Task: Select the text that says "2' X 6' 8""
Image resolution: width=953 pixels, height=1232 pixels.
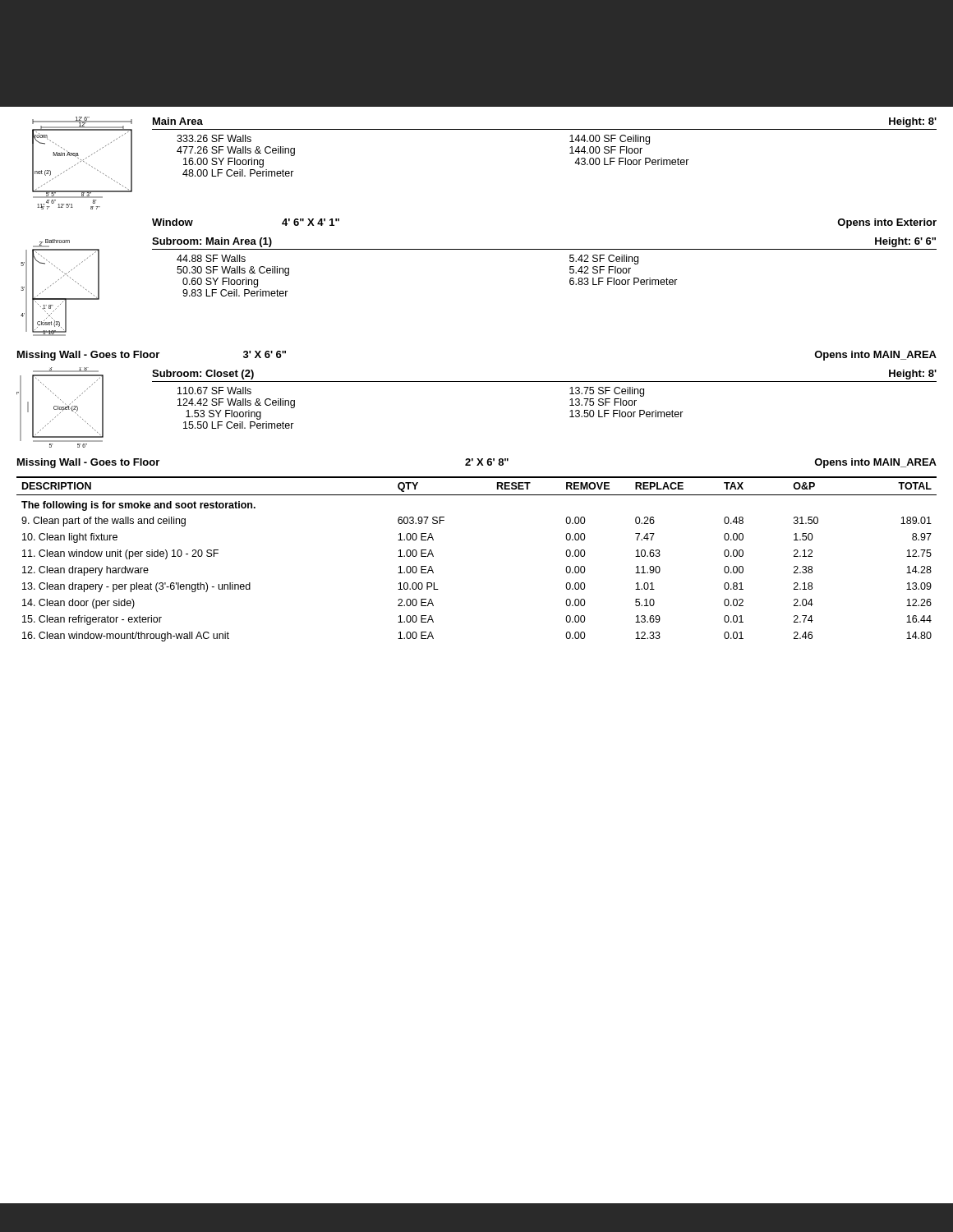Action: pos(487,462)
